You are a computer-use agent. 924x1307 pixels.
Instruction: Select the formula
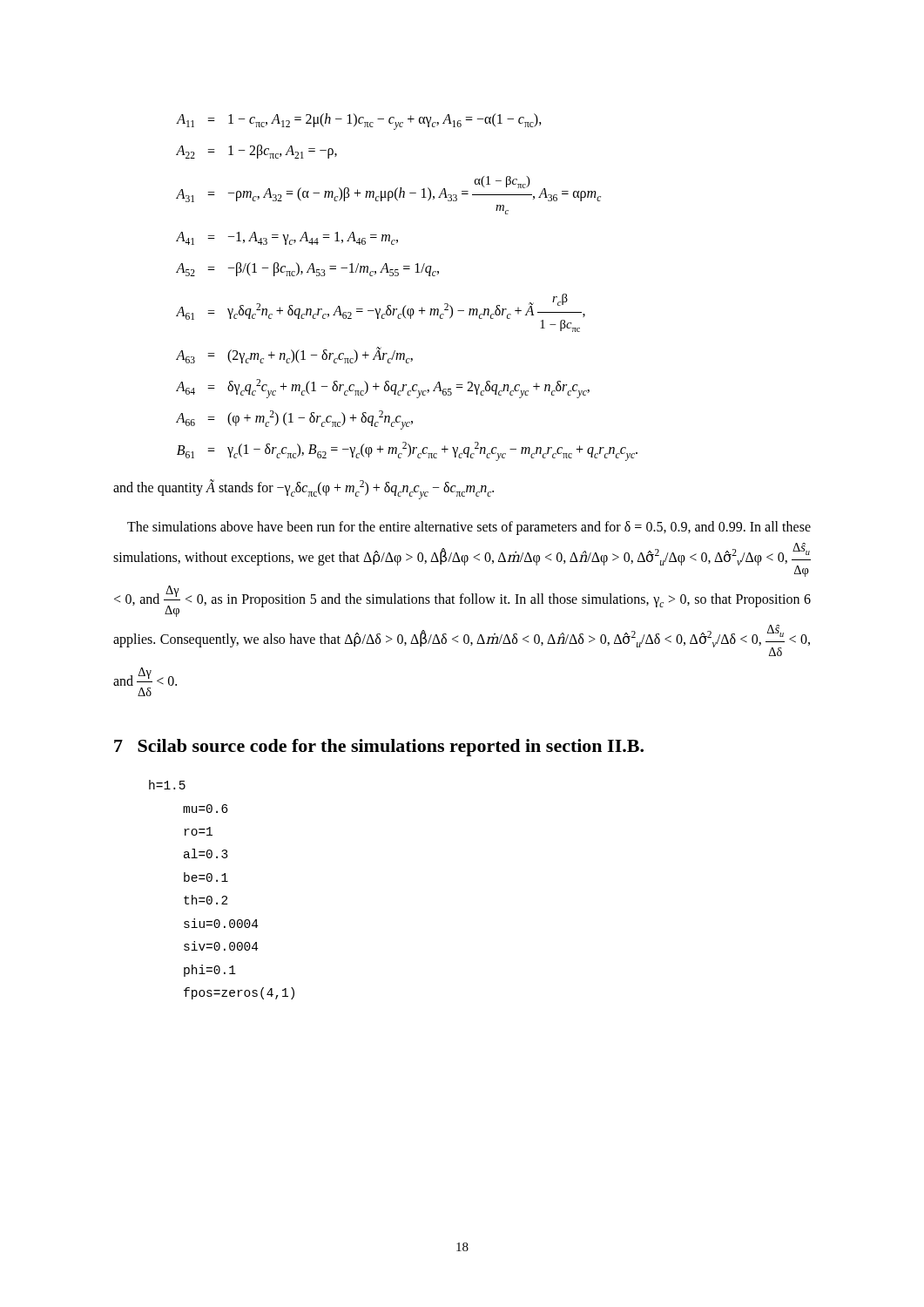(x=395, y=286)
